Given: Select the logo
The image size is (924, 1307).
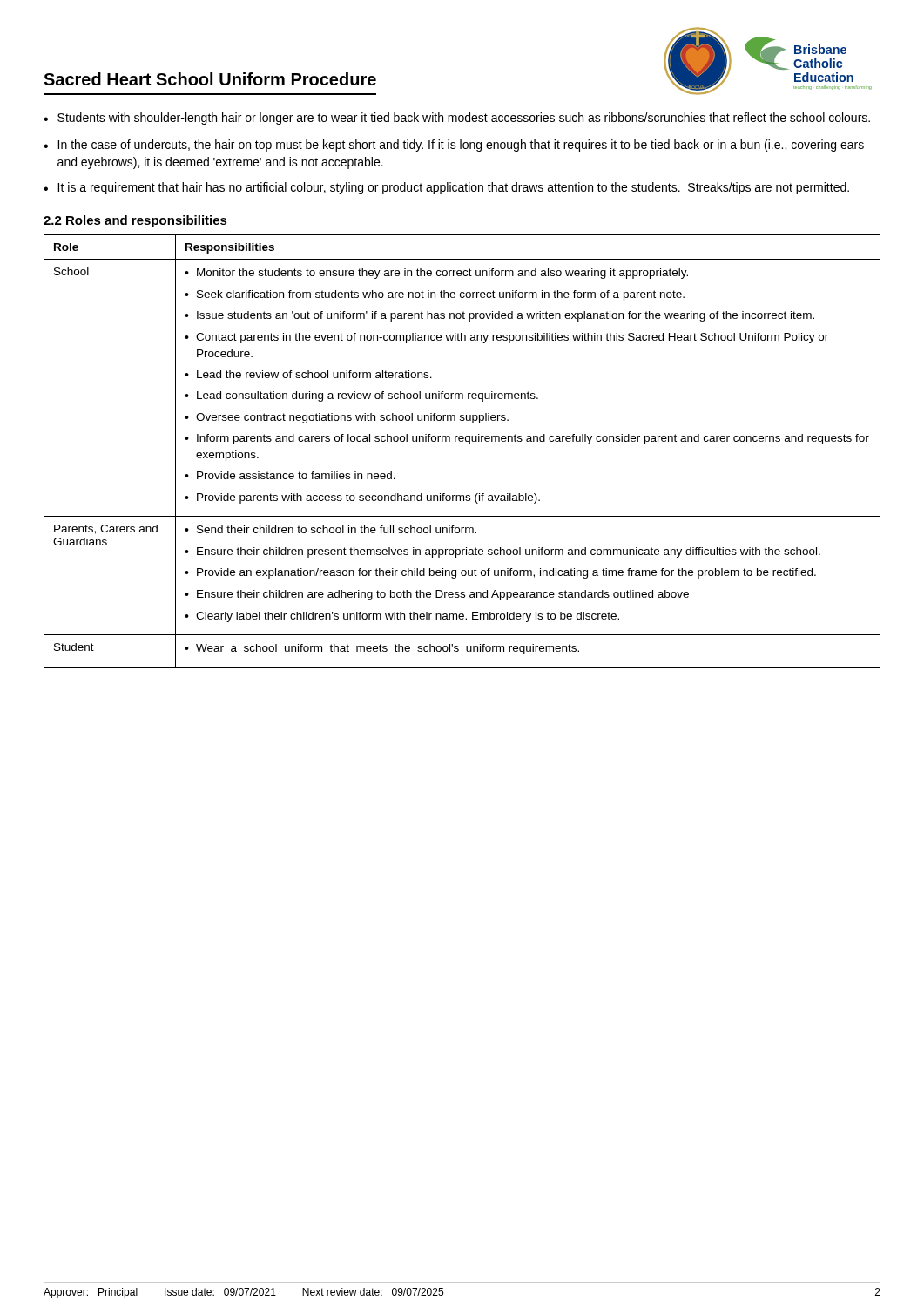Looking at the screenshot, I should (772, 61).
